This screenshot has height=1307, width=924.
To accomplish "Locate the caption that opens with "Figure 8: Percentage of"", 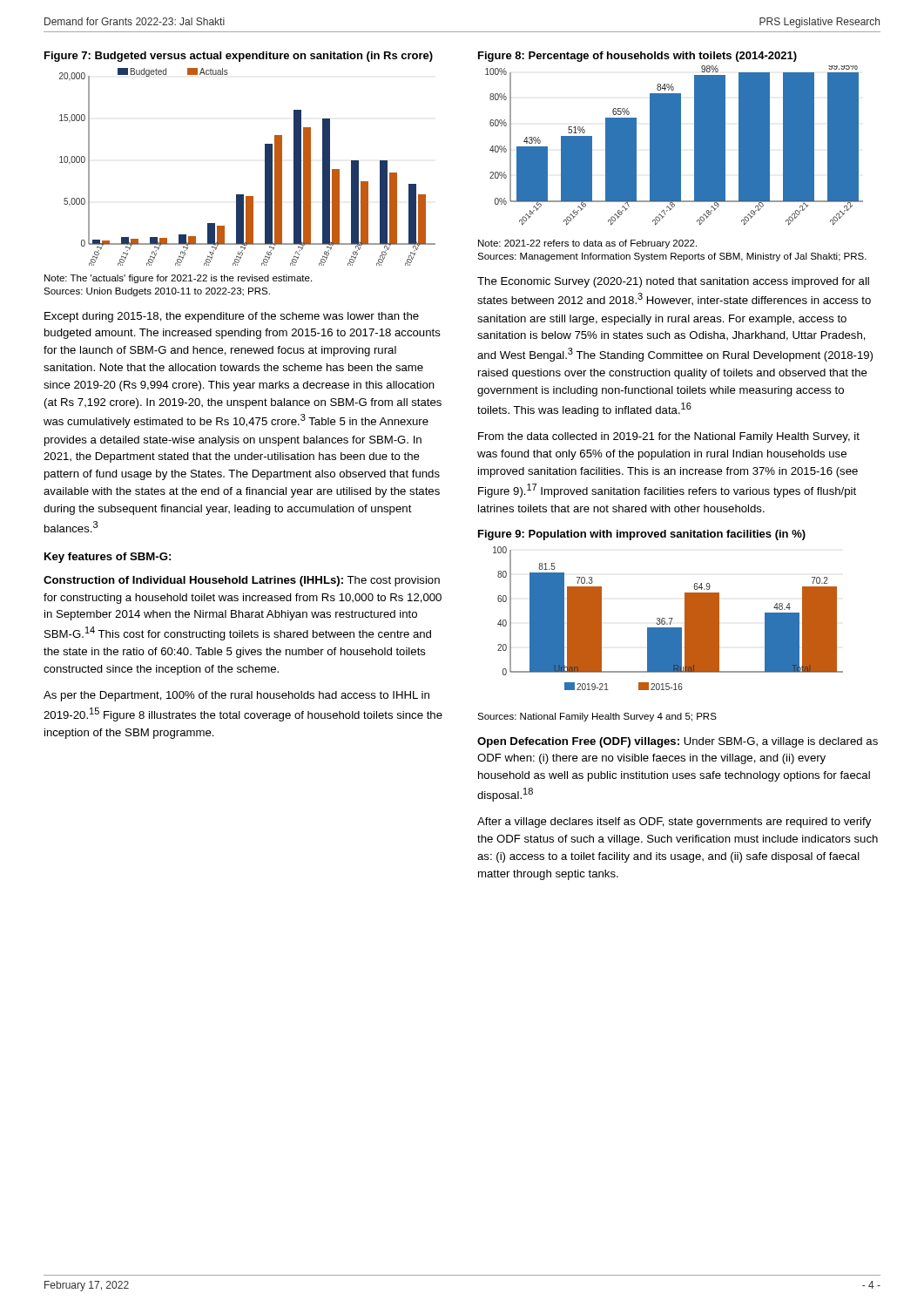I will (x=637, y=55).
